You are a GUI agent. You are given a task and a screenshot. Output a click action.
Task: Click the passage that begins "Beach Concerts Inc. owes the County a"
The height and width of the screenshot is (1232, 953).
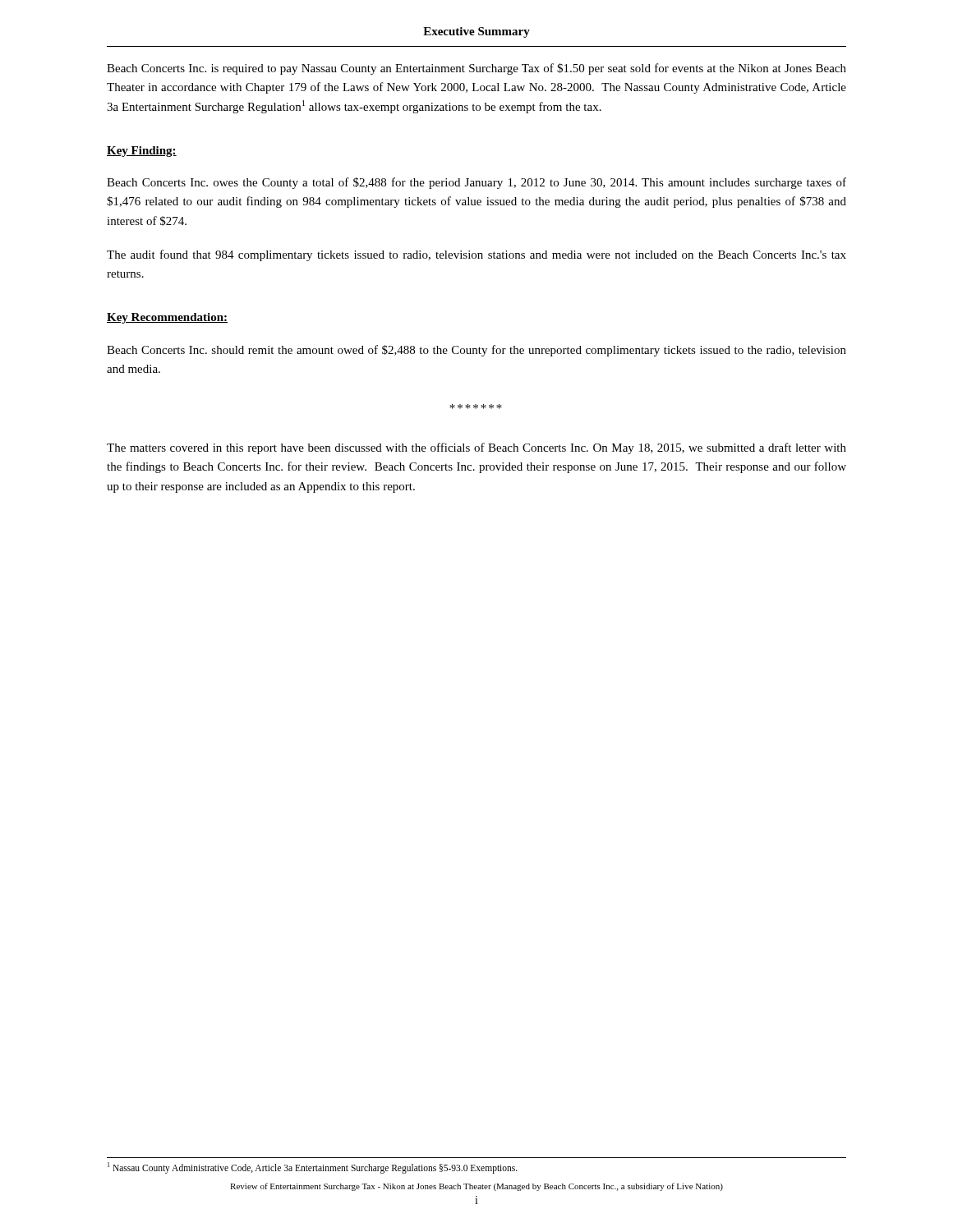(x=476, y=201)
